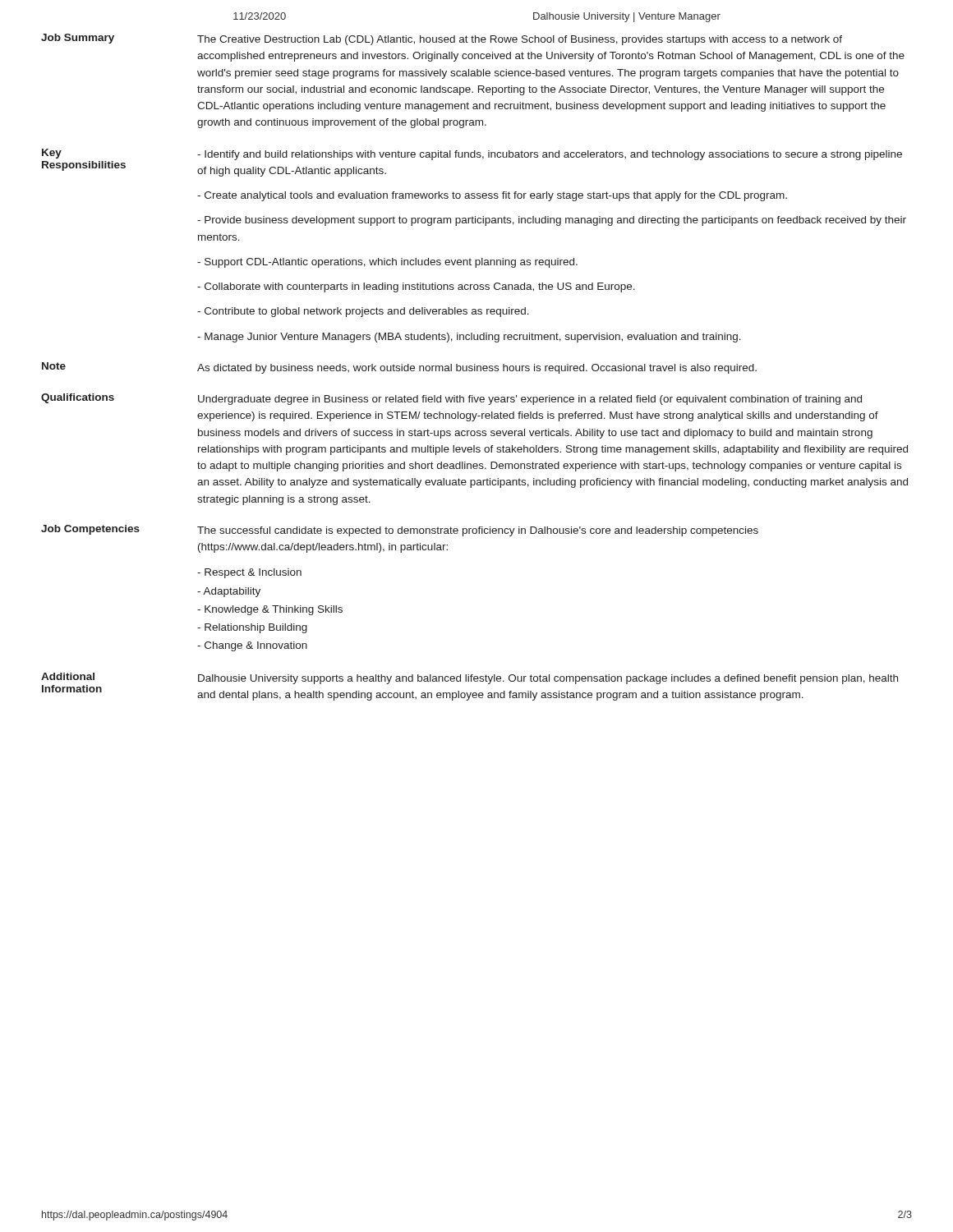
Task: Select the passage starting "Provide business development"
Action: (x=552, y=228)
